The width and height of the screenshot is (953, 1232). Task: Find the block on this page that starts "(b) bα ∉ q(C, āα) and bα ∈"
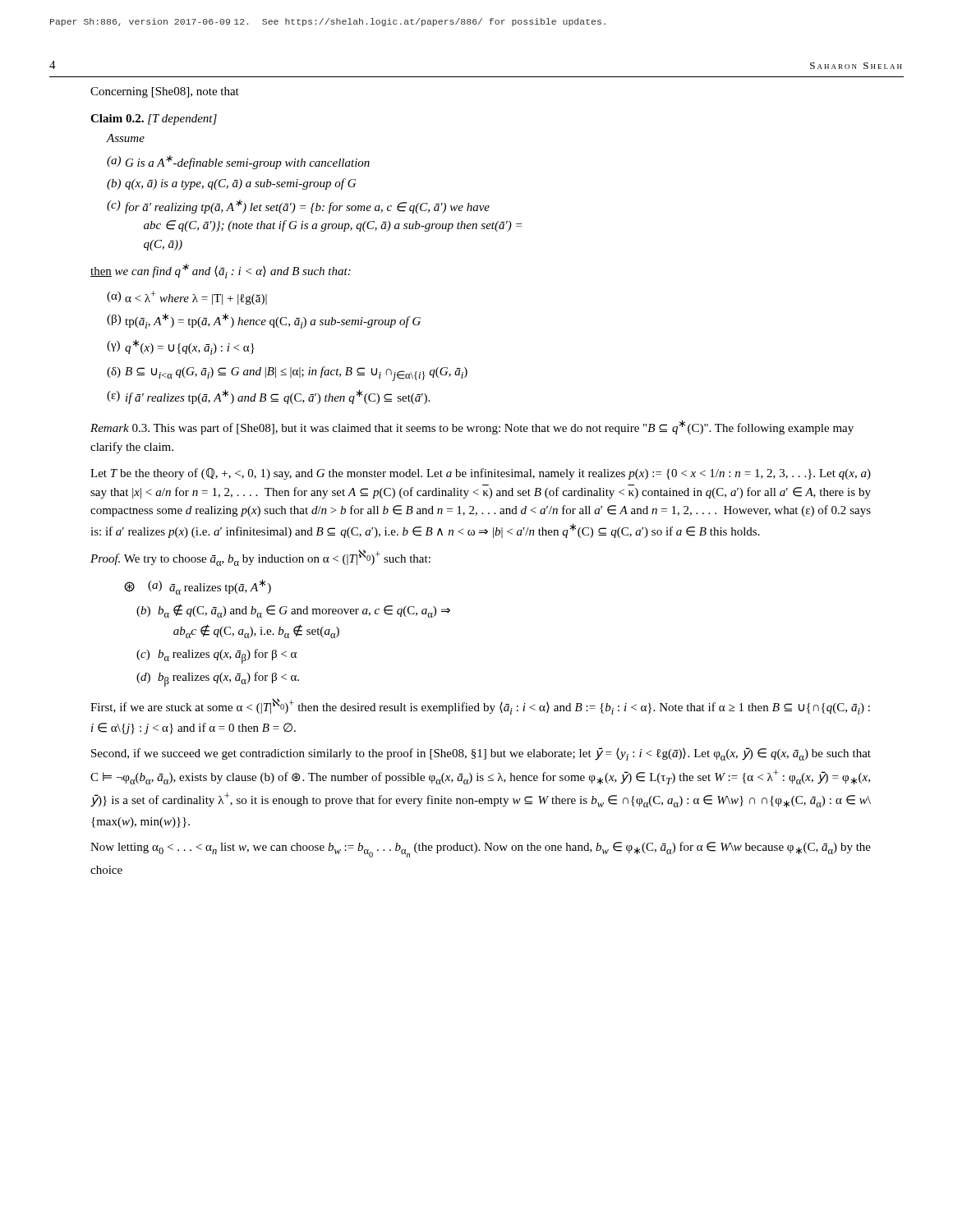[x=294, y=622]
